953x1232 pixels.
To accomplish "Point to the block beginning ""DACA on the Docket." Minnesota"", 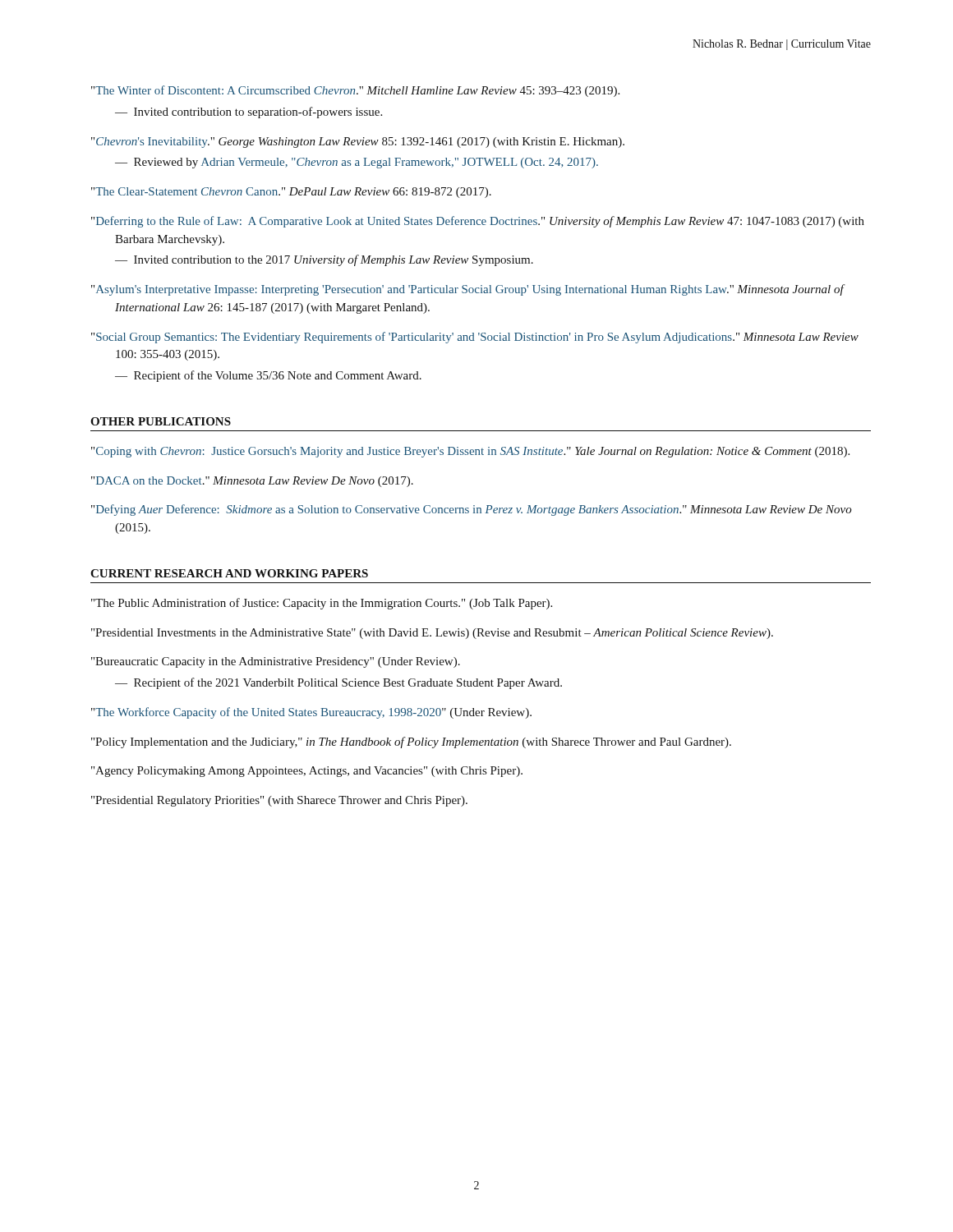I will [252, 482].
